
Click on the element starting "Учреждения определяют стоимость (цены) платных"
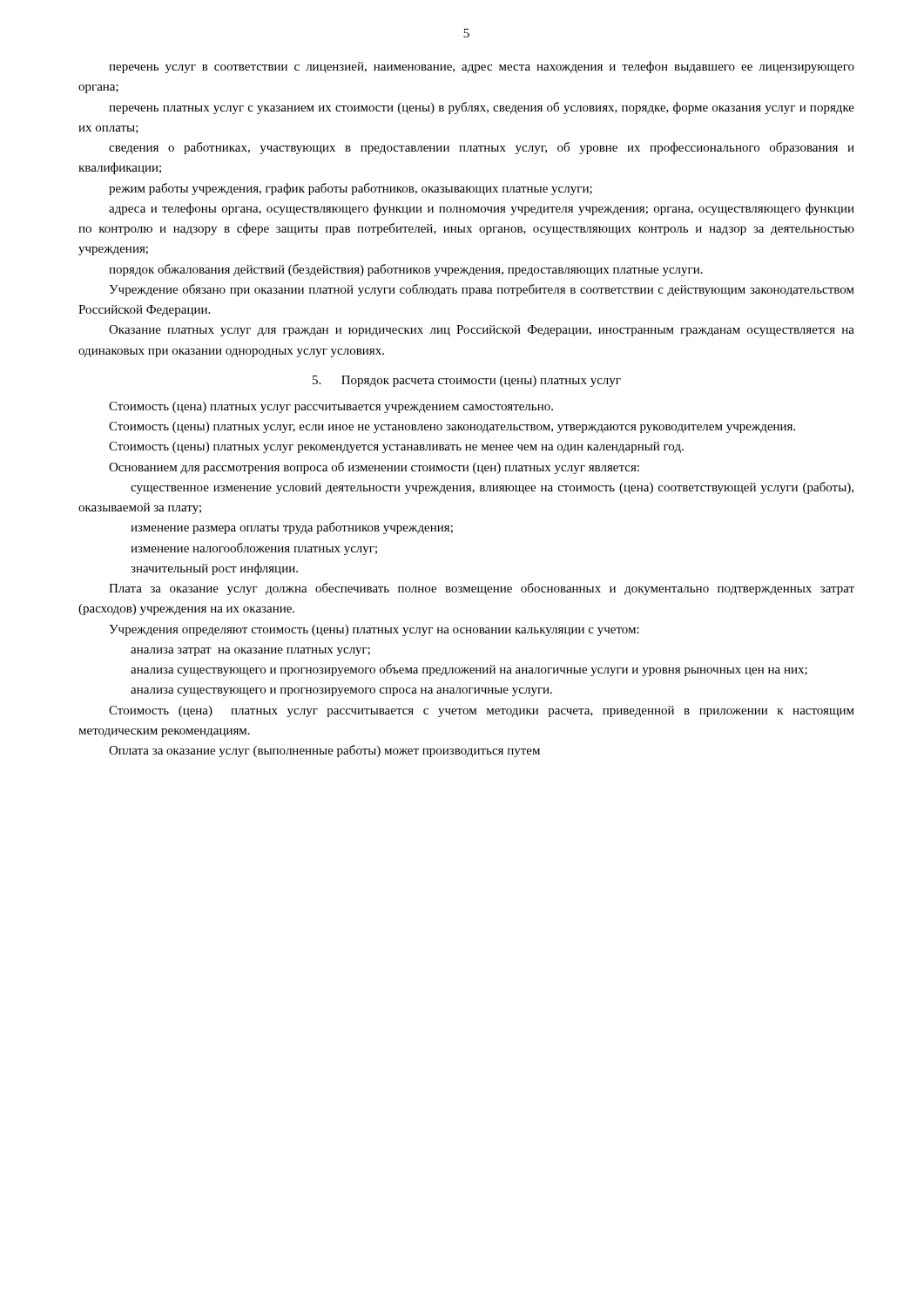coord(466,629)
